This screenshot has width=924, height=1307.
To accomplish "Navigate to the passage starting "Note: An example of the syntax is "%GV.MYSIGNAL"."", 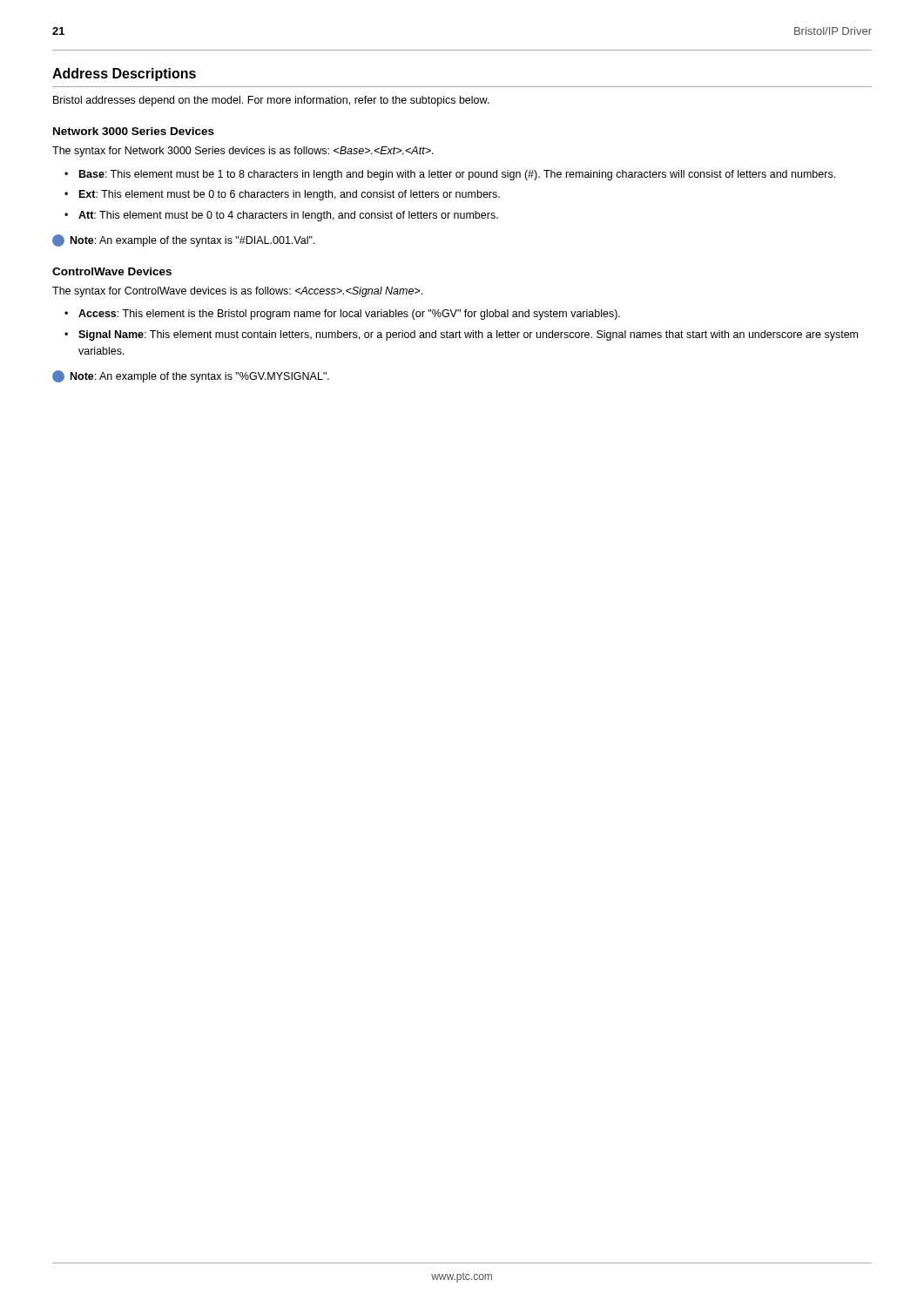I will pyautogui.click(x=191, y=376).
